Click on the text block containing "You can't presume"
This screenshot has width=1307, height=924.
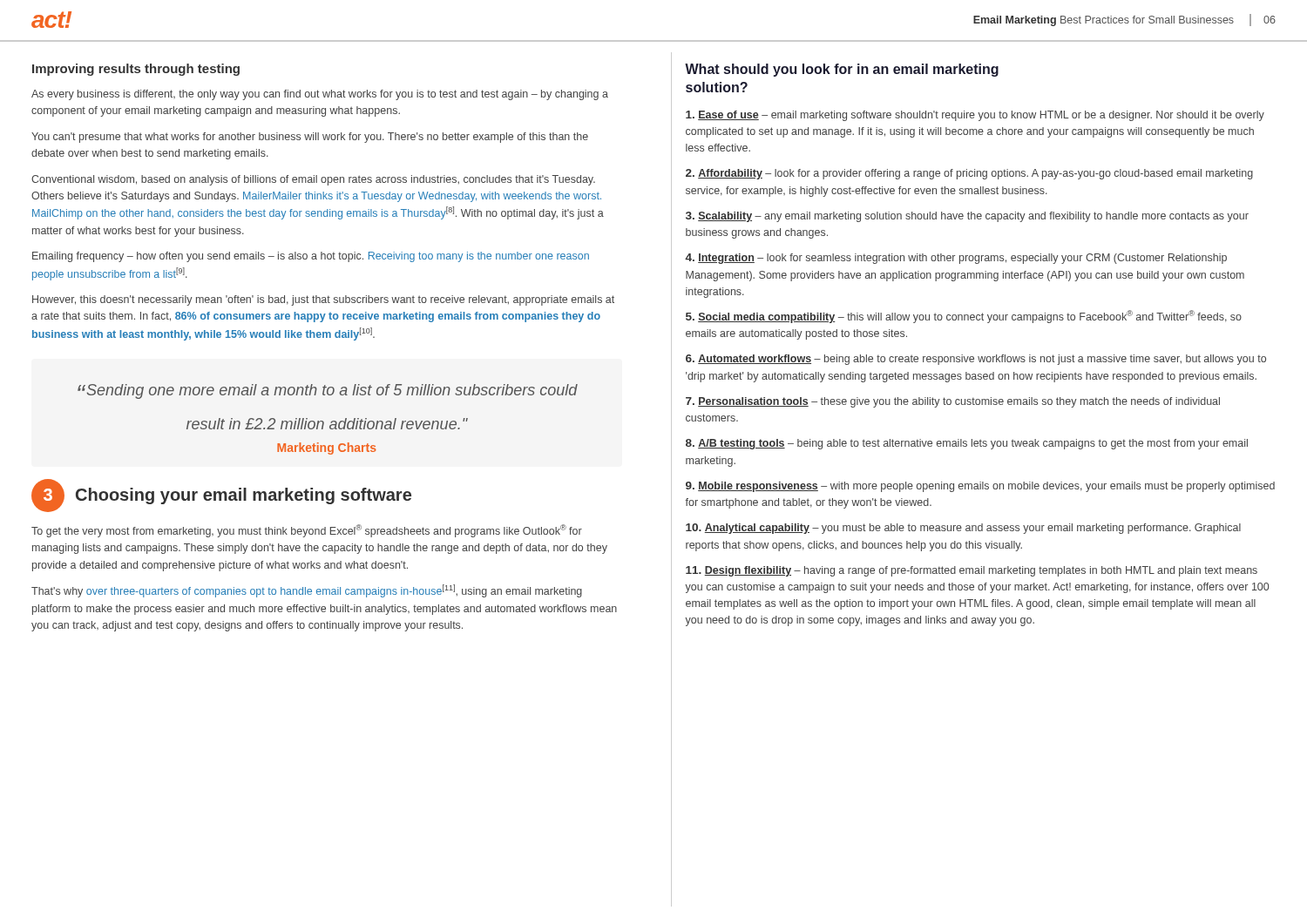[x=327, y=146]
